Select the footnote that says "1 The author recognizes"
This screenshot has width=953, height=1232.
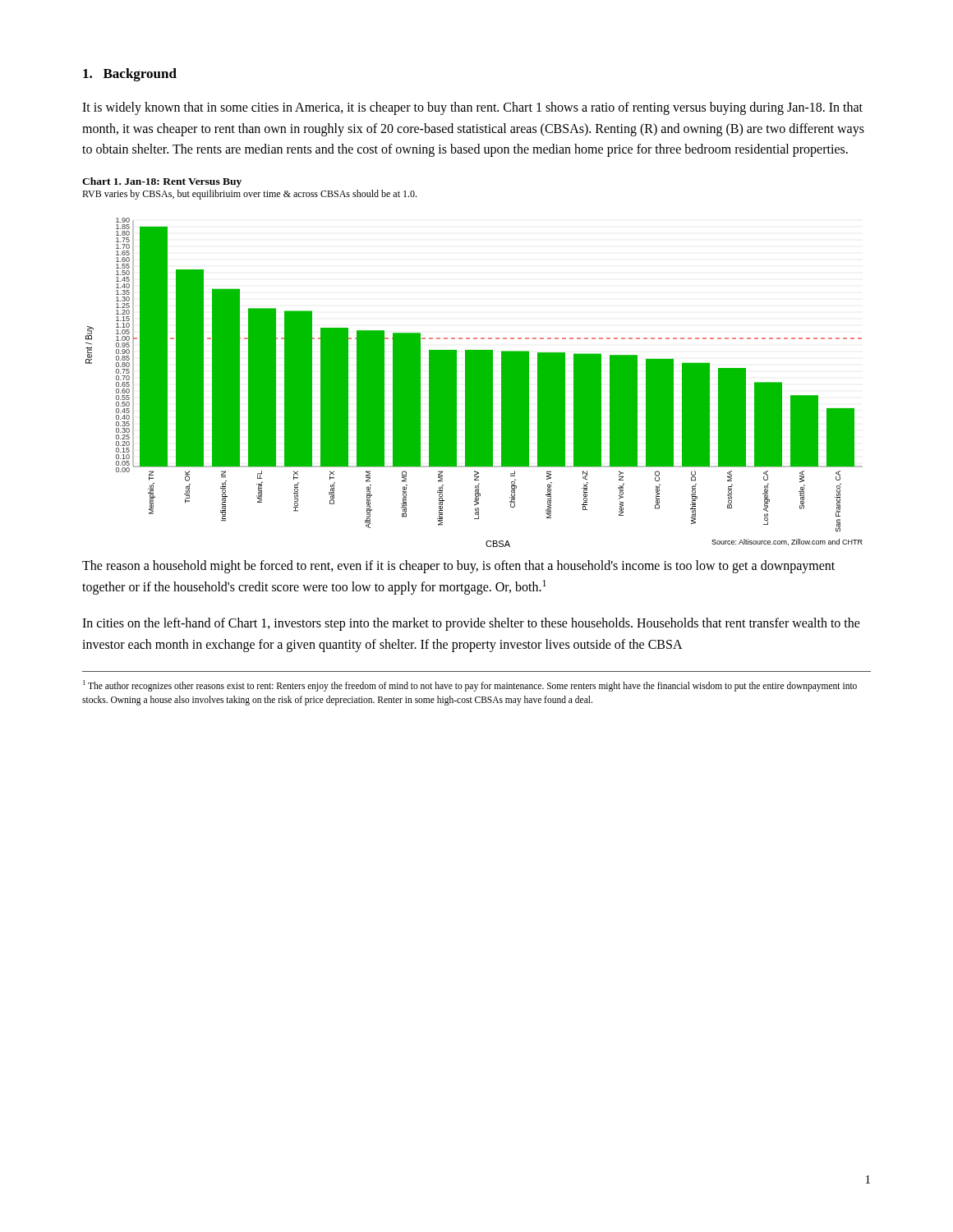tap(470, 692)
